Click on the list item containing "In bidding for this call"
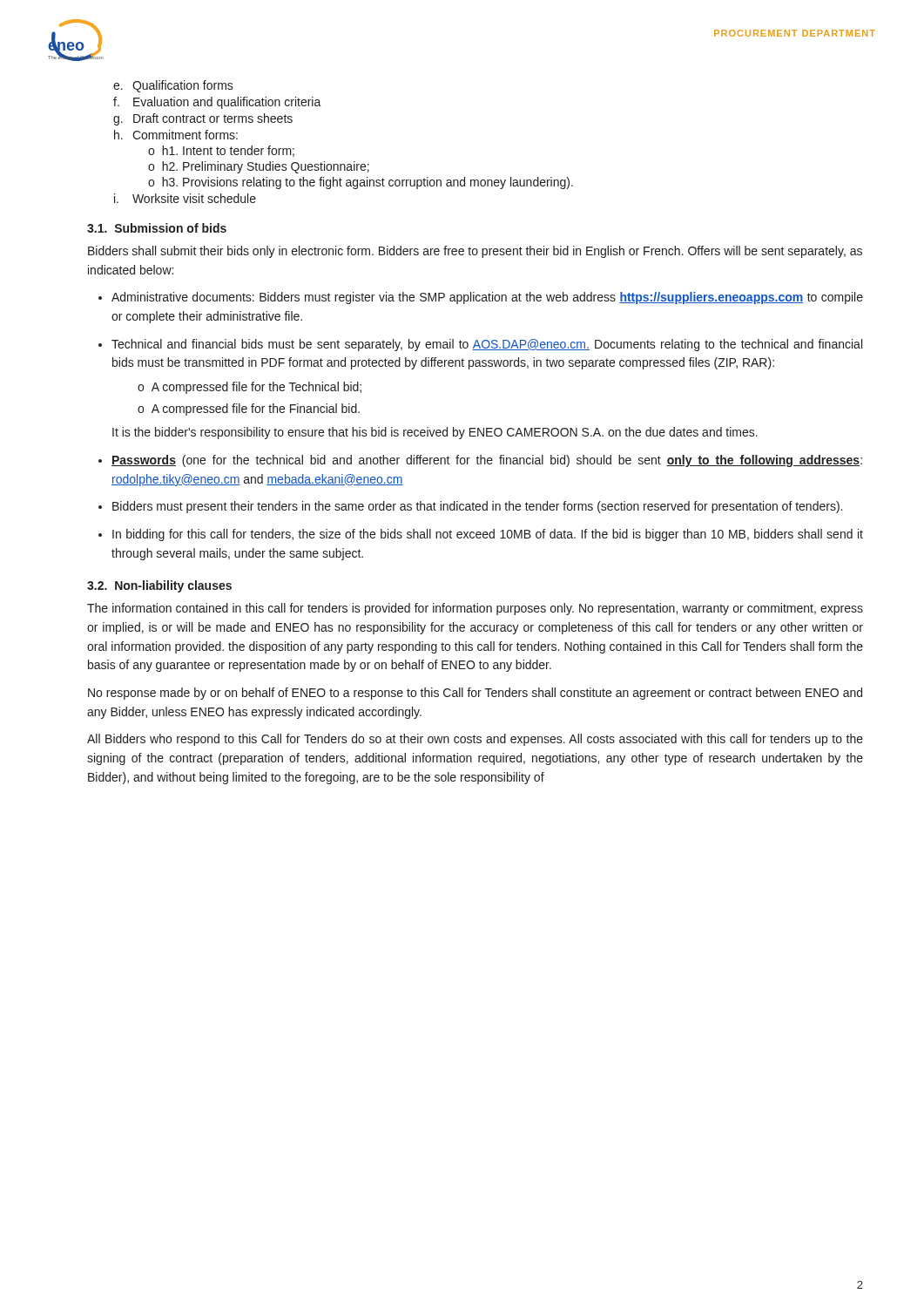The height and width of the screenshot is (1307, 924). (x=487, y=543)
